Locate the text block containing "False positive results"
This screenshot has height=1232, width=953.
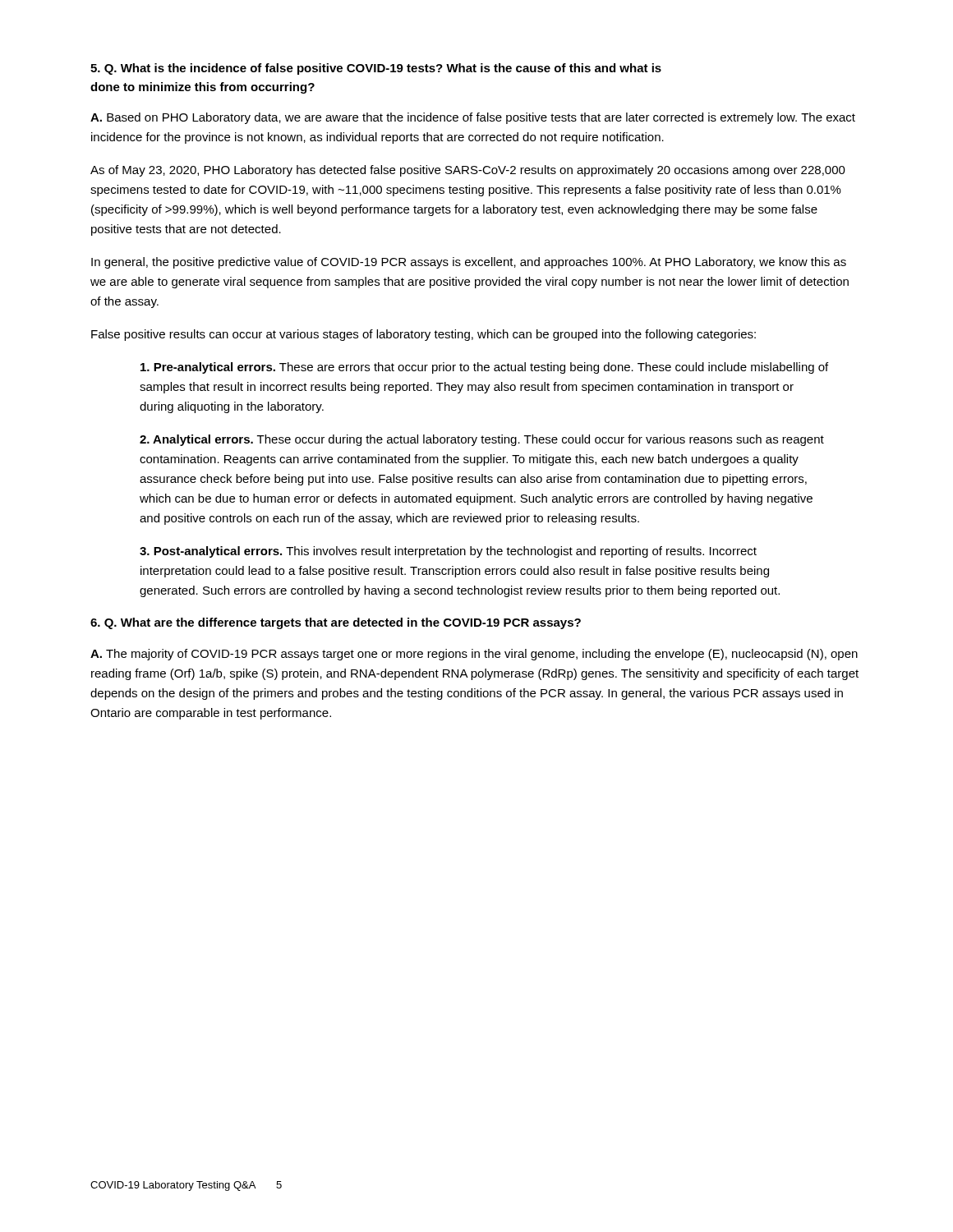tap(424, 334)
